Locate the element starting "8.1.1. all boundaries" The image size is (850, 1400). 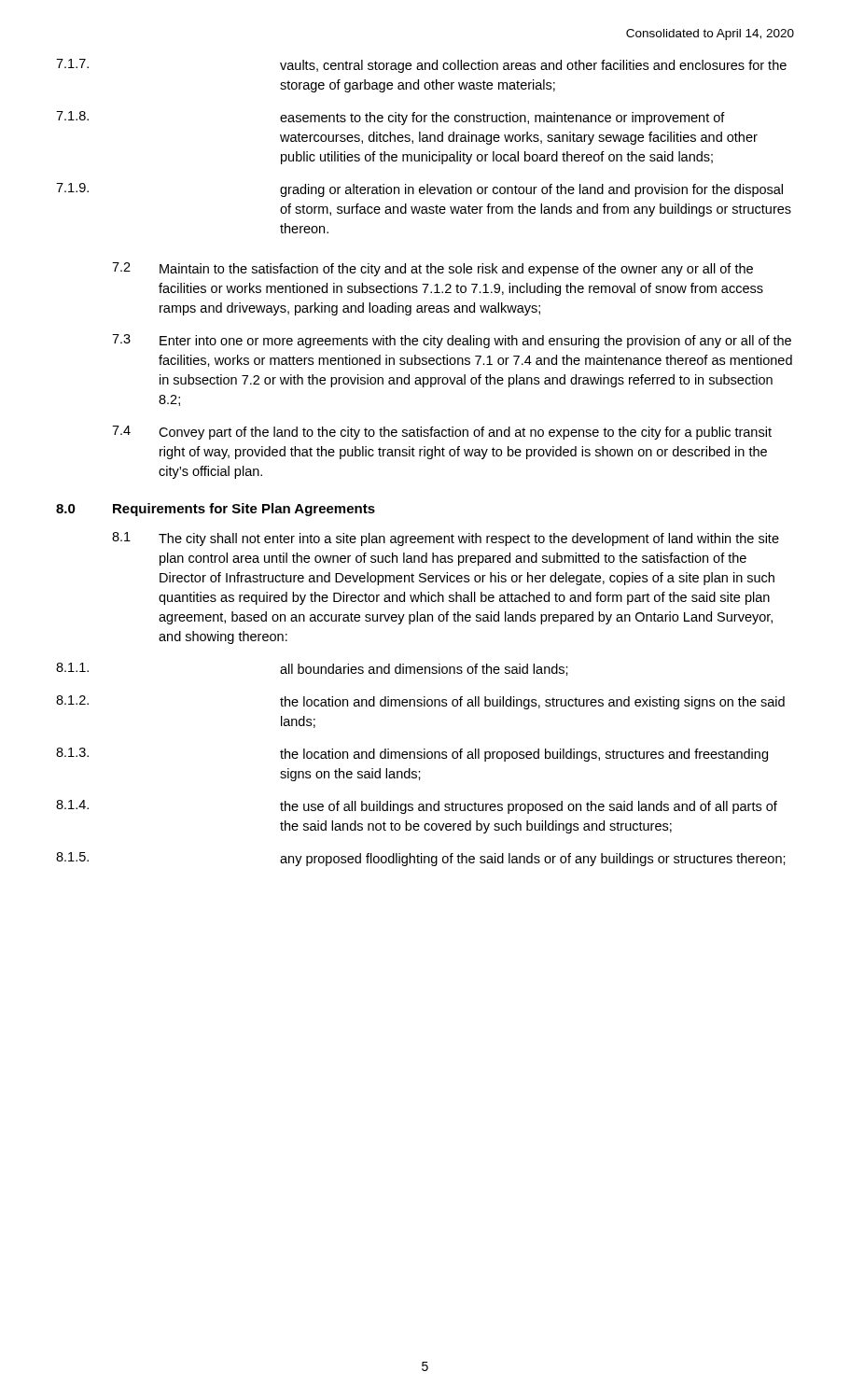click(x=425, y=670)
